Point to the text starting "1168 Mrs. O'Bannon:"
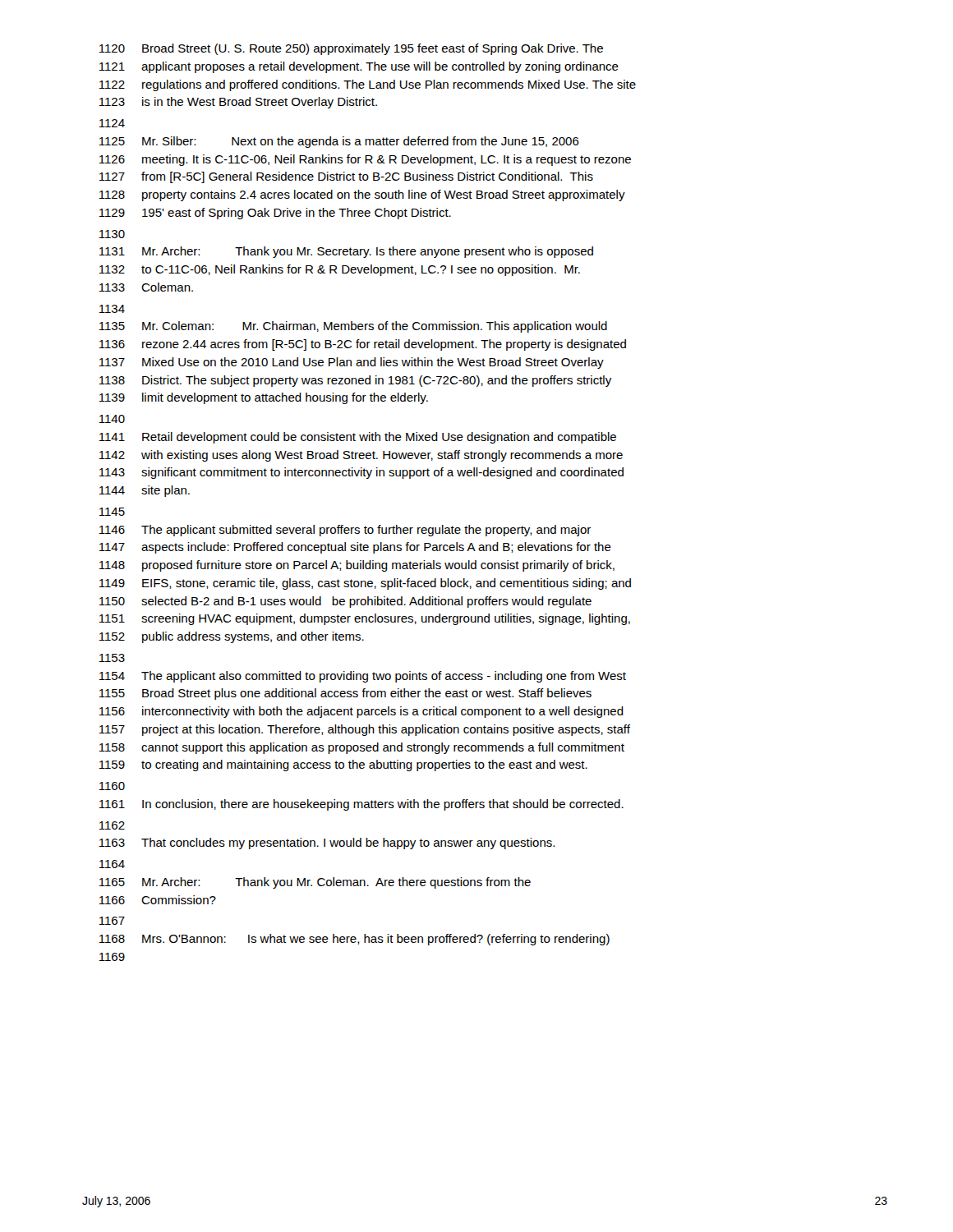Screen dimensions: 1232x953 click(485, 948)
